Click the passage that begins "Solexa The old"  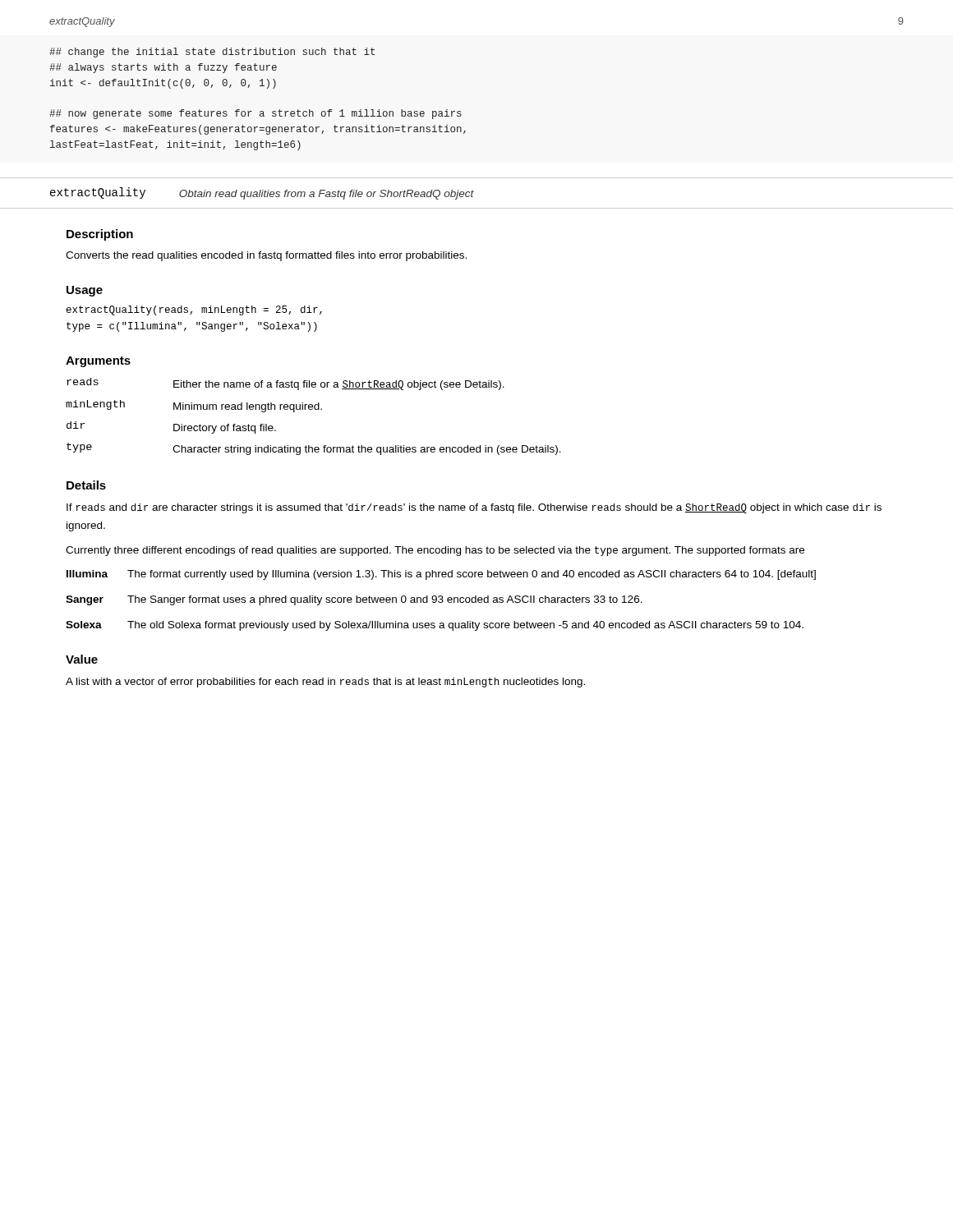[476, 625]
